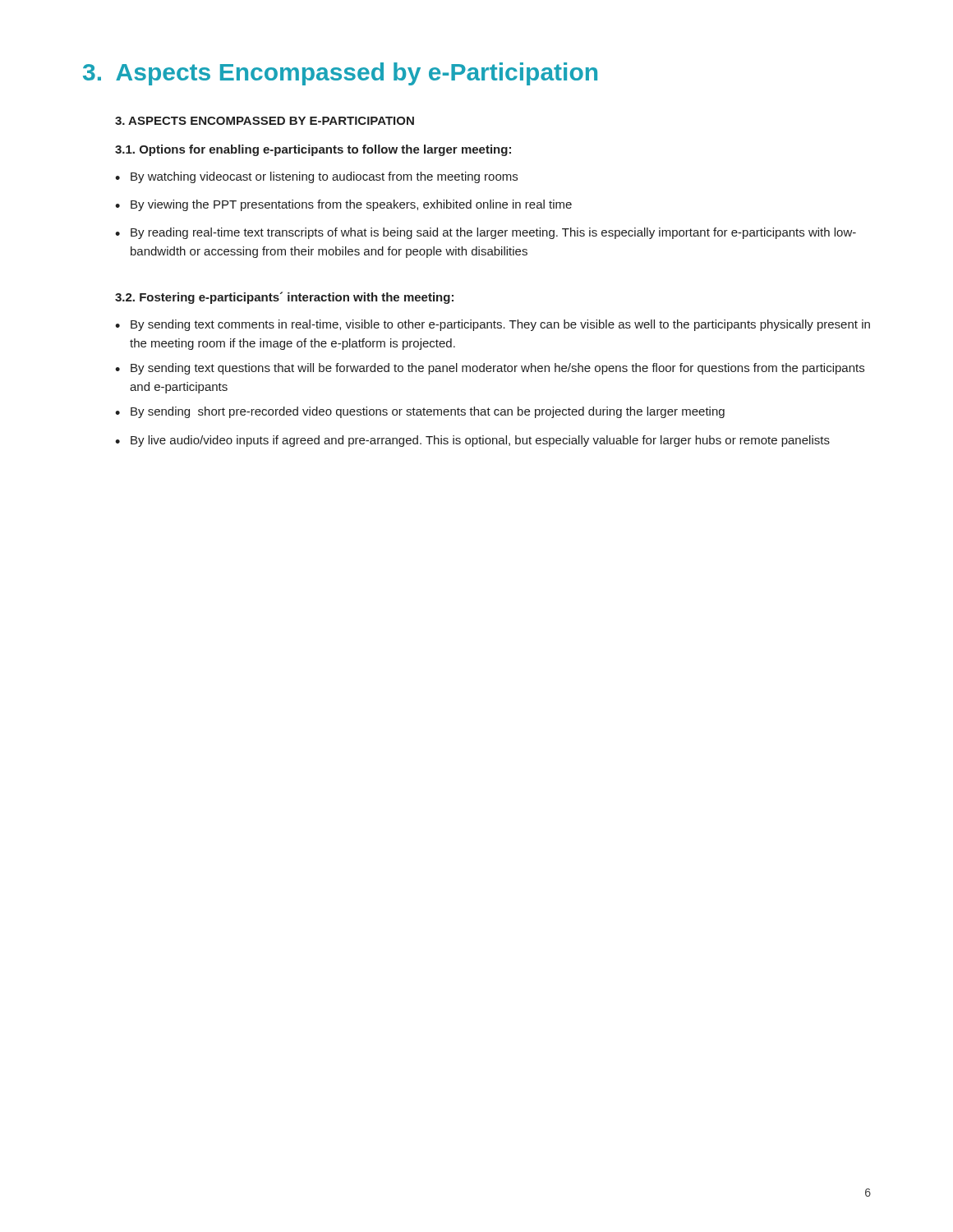953x1232 pixels.
Task: Locate the list item that reads "• By sending text comments in real-time, visible"
Action: click(x=493, y=334)
